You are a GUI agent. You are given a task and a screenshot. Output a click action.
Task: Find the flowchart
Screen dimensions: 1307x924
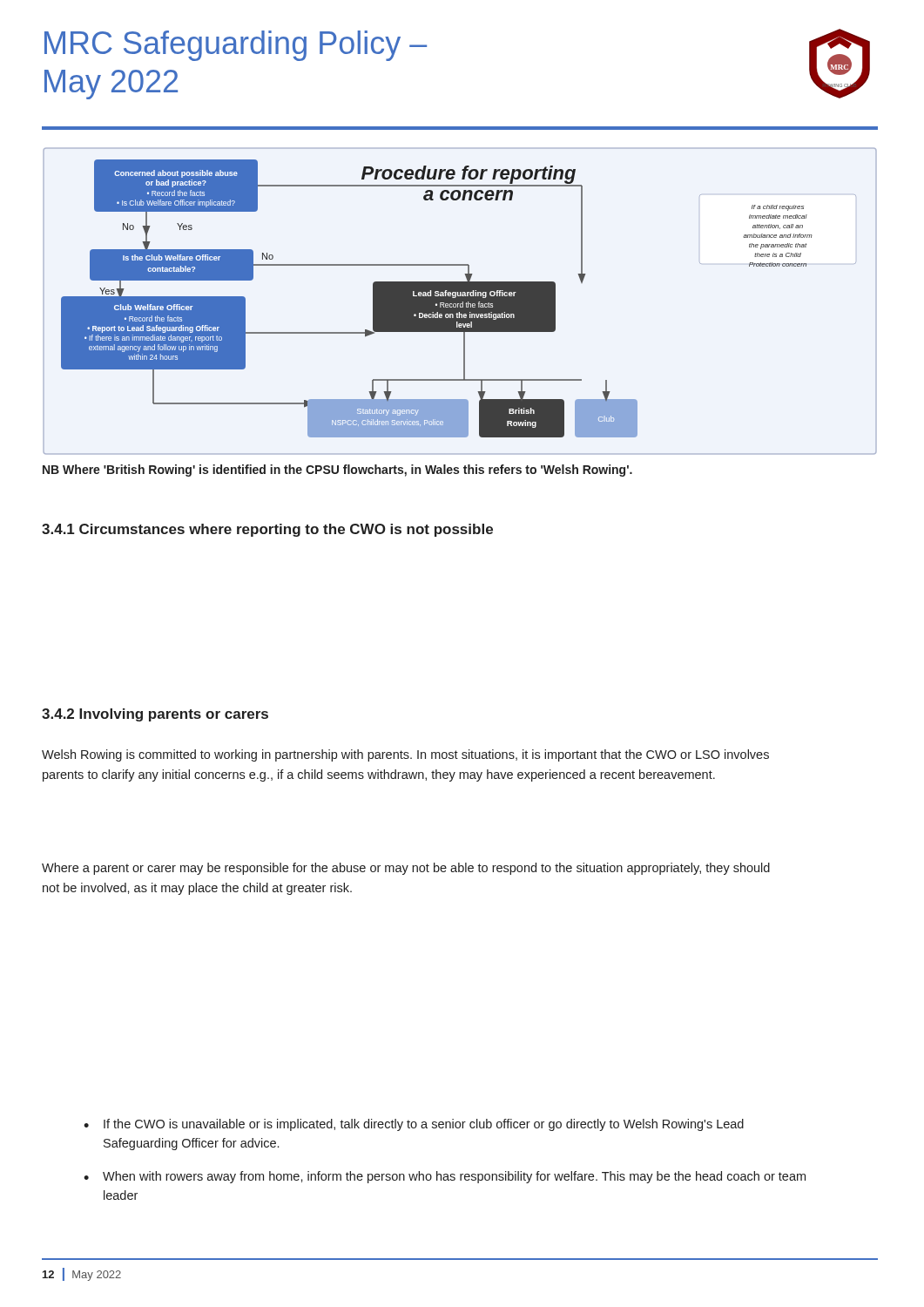[x=460, y=303]
